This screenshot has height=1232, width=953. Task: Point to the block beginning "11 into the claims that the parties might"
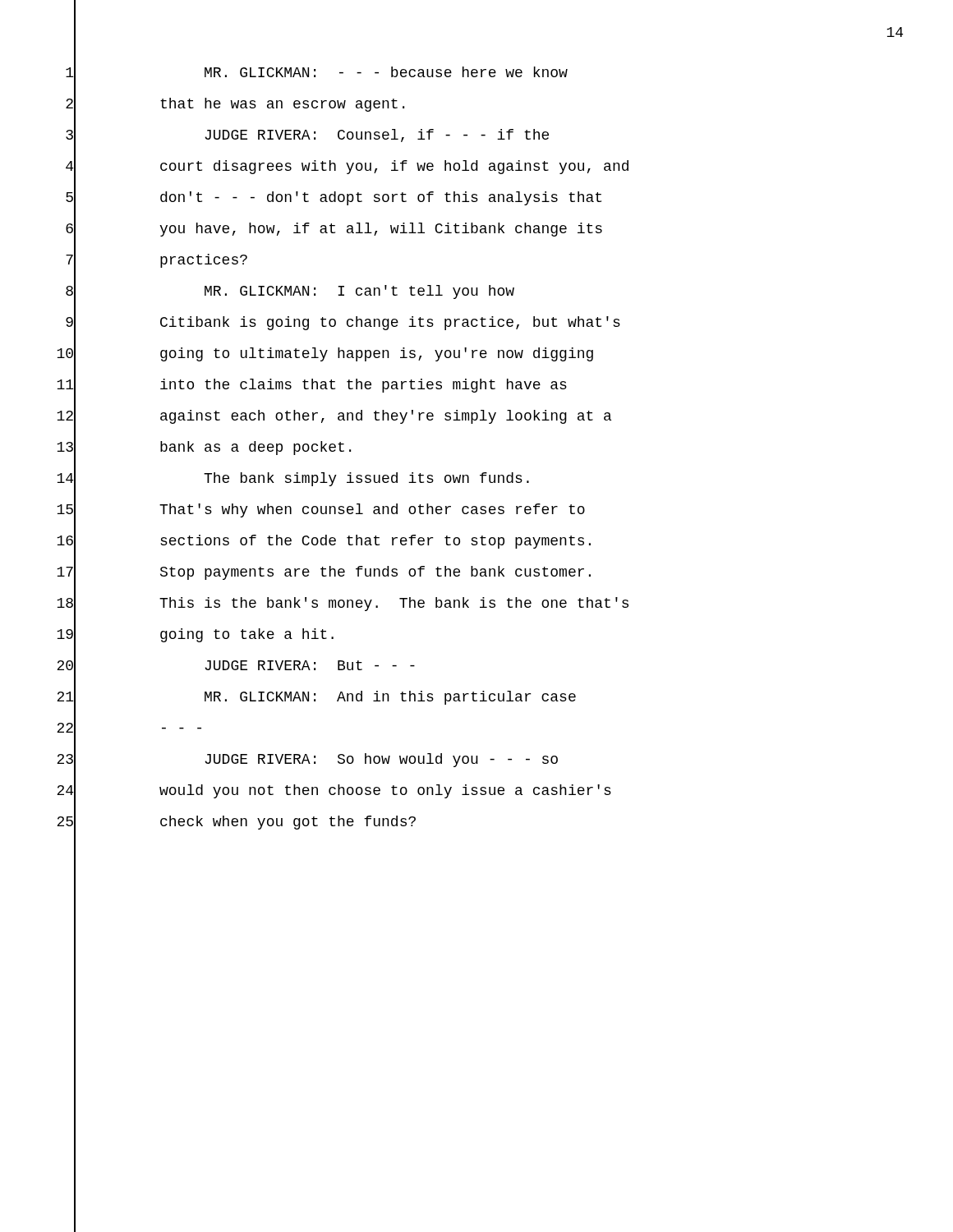[476, 385]
